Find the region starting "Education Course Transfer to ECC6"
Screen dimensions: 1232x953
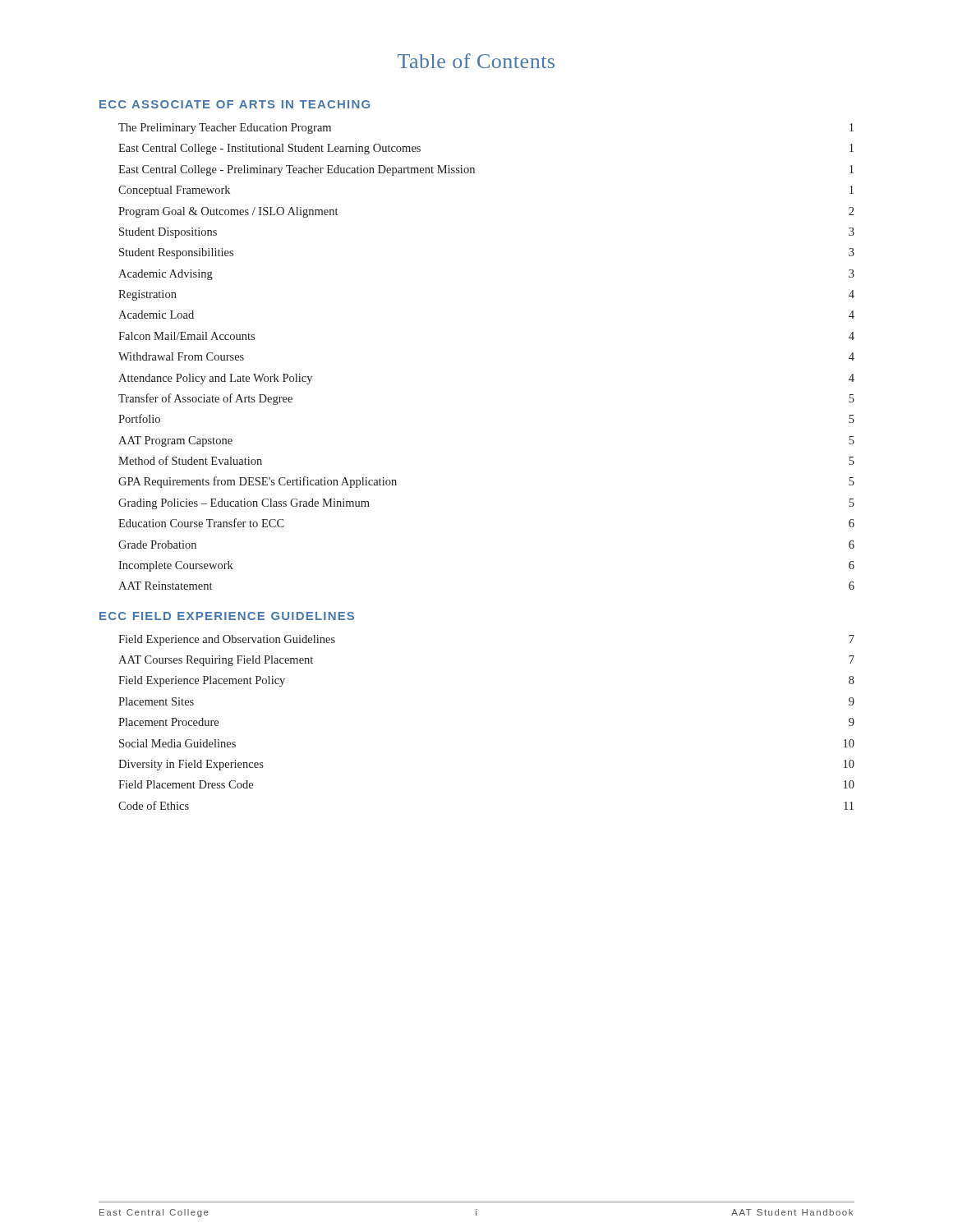click(199, 523)
